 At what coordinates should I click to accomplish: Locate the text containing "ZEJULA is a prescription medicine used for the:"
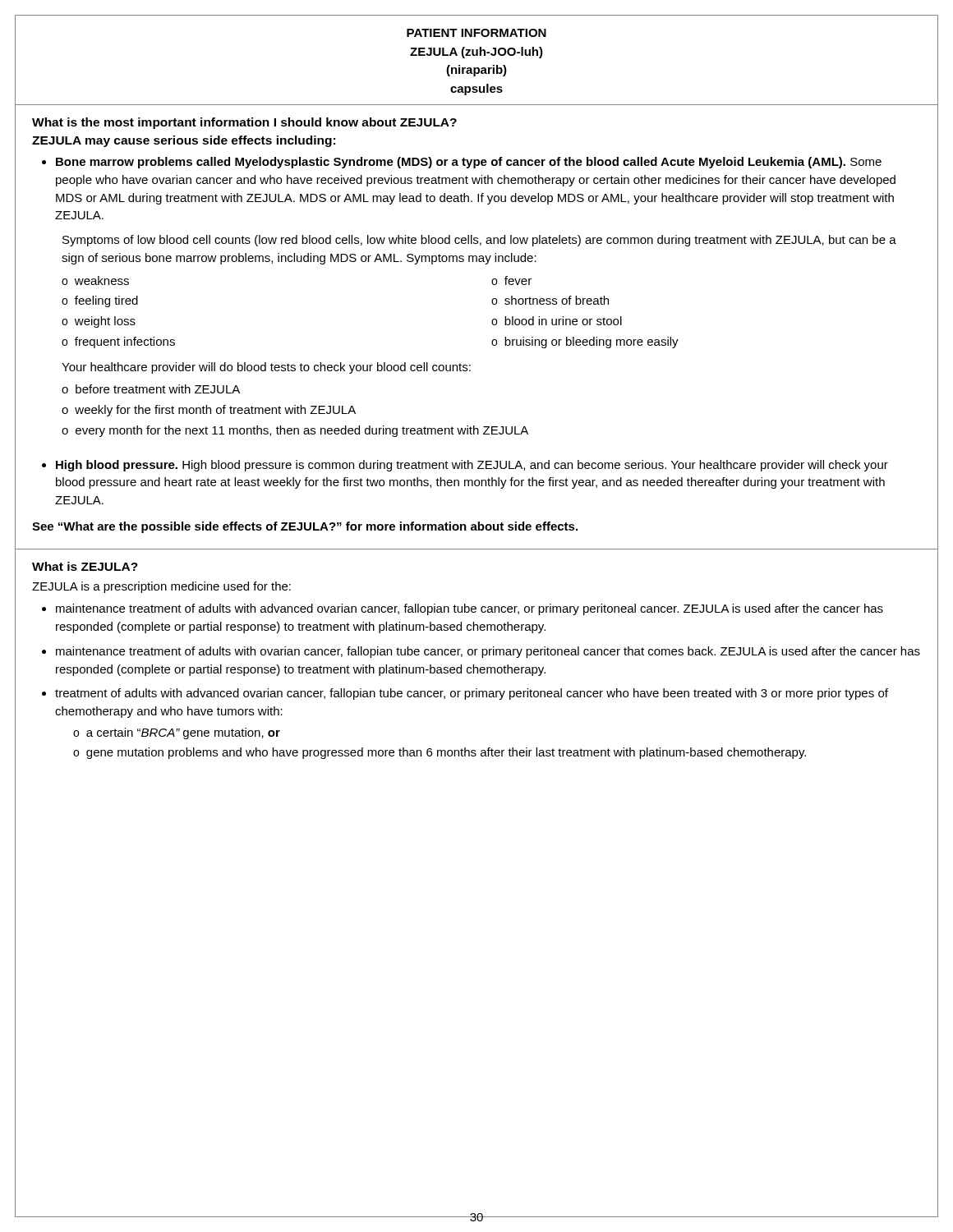pos(162,586)
